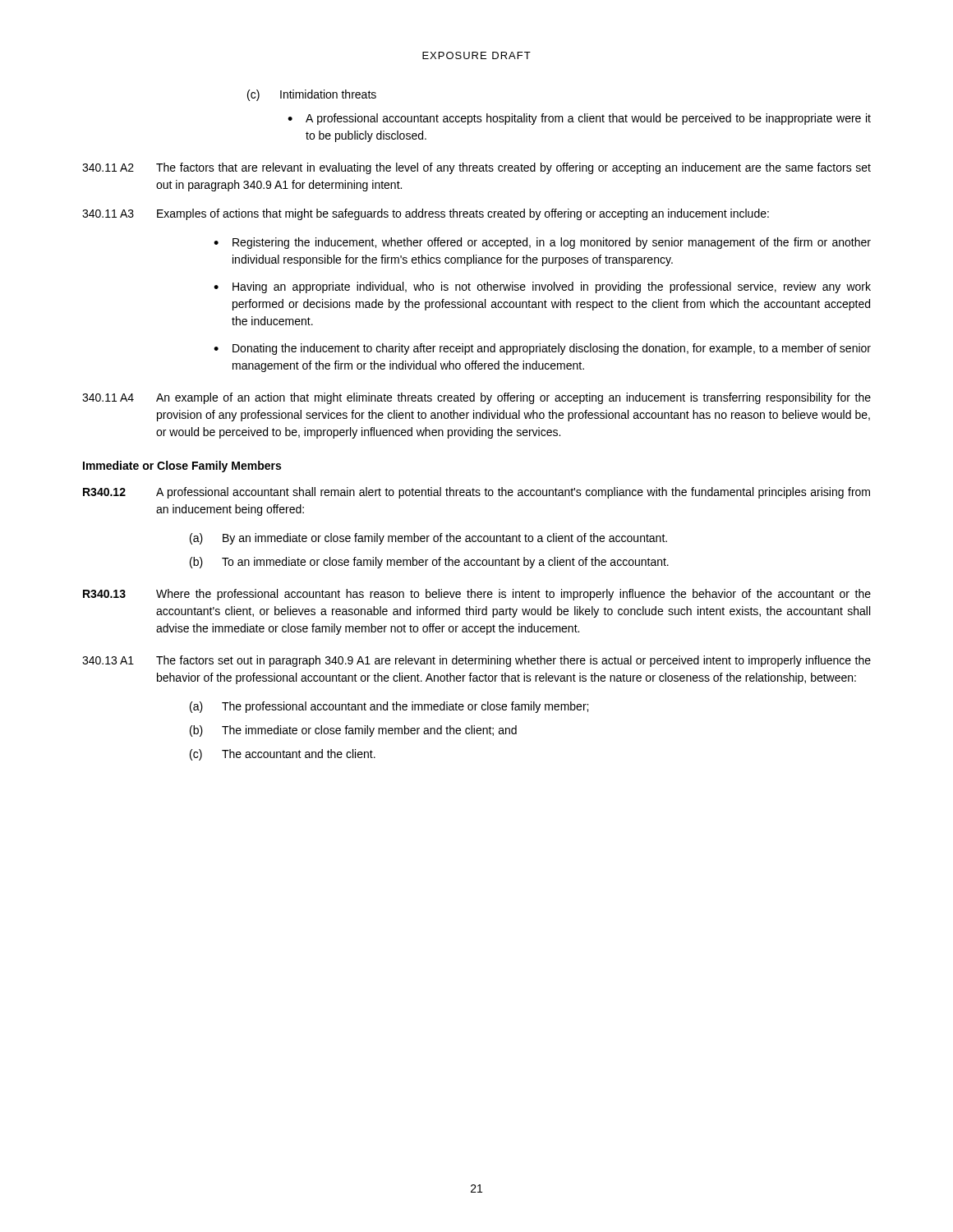Locate the list item with the text "(c) The accountant and the client."
The height and width of the screenshot is (1232, 953).
pos(283,755)
